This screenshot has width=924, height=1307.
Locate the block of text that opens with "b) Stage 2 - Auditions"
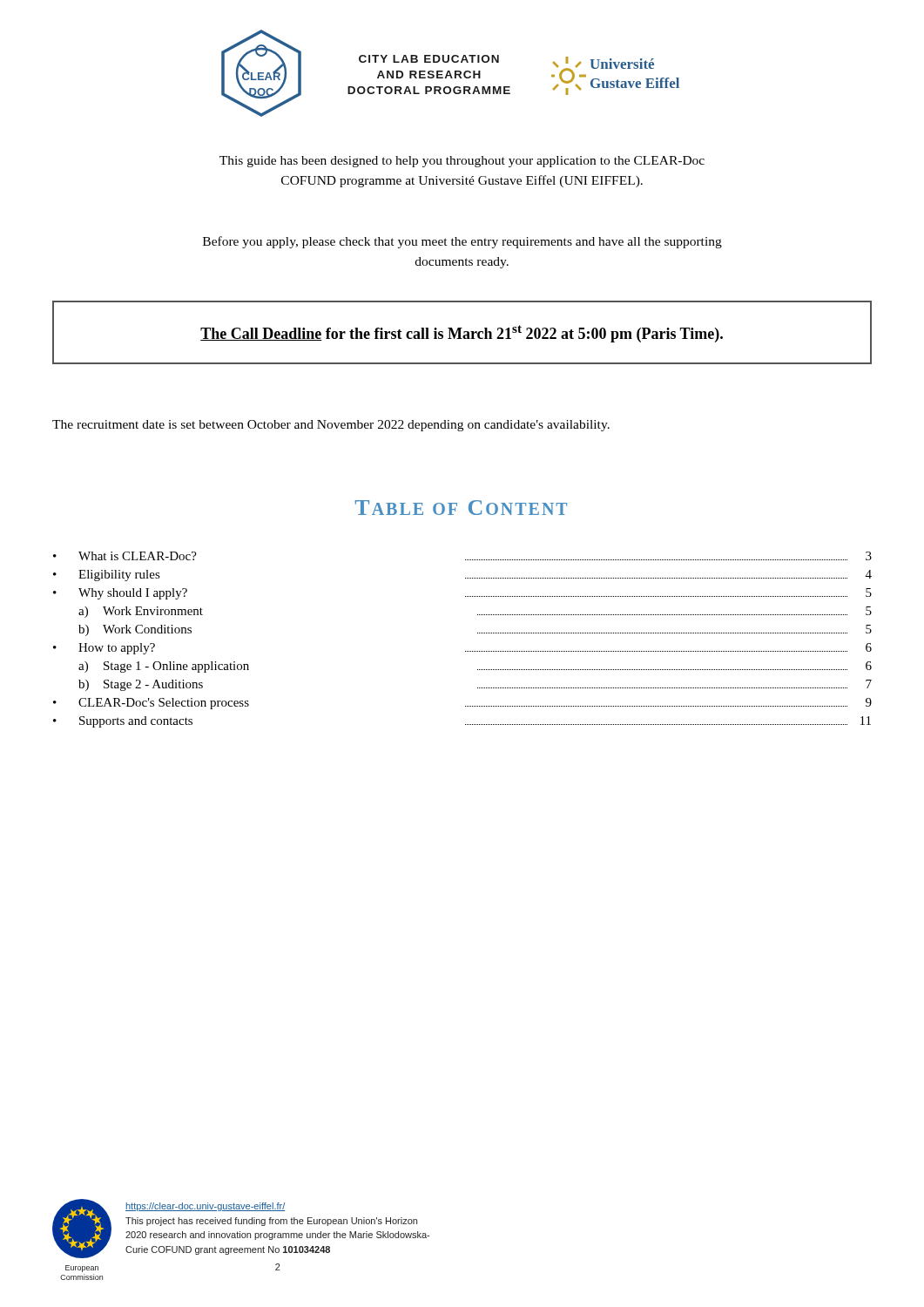coord(475,684)
